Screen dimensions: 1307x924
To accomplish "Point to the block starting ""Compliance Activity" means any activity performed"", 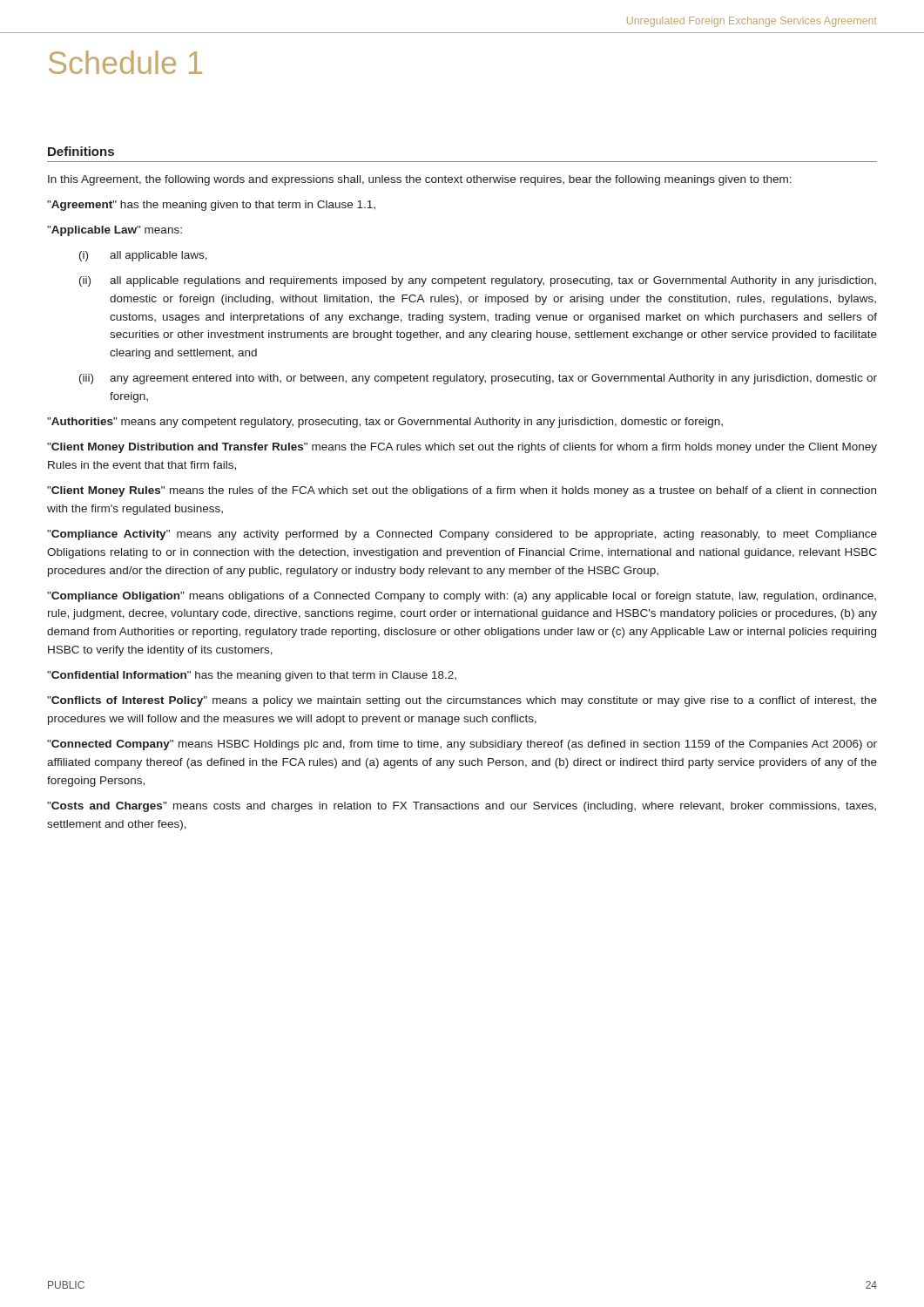I will (x=462, y=552).
